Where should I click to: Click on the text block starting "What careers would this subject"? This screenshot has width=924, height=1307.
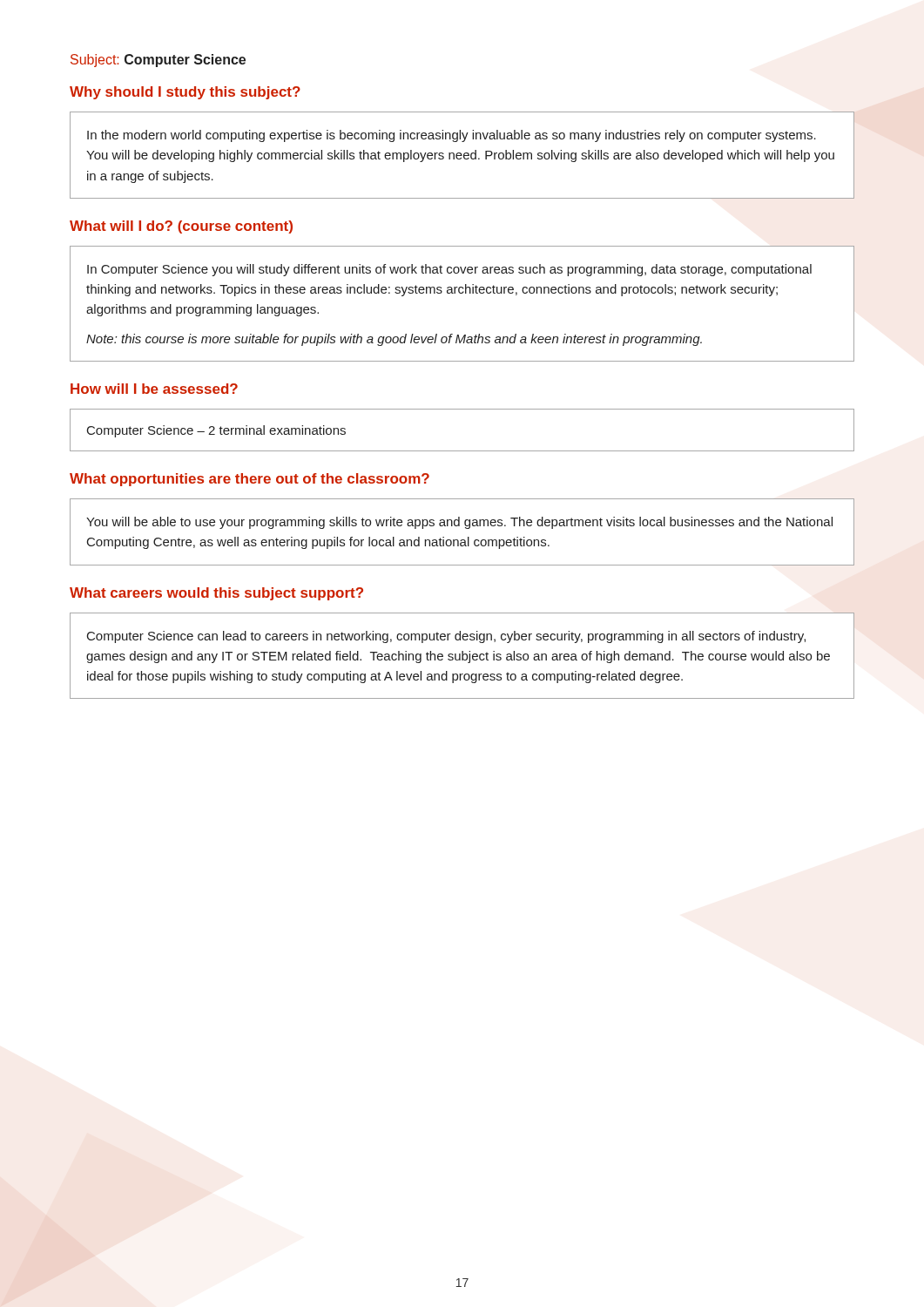[217, 593]
